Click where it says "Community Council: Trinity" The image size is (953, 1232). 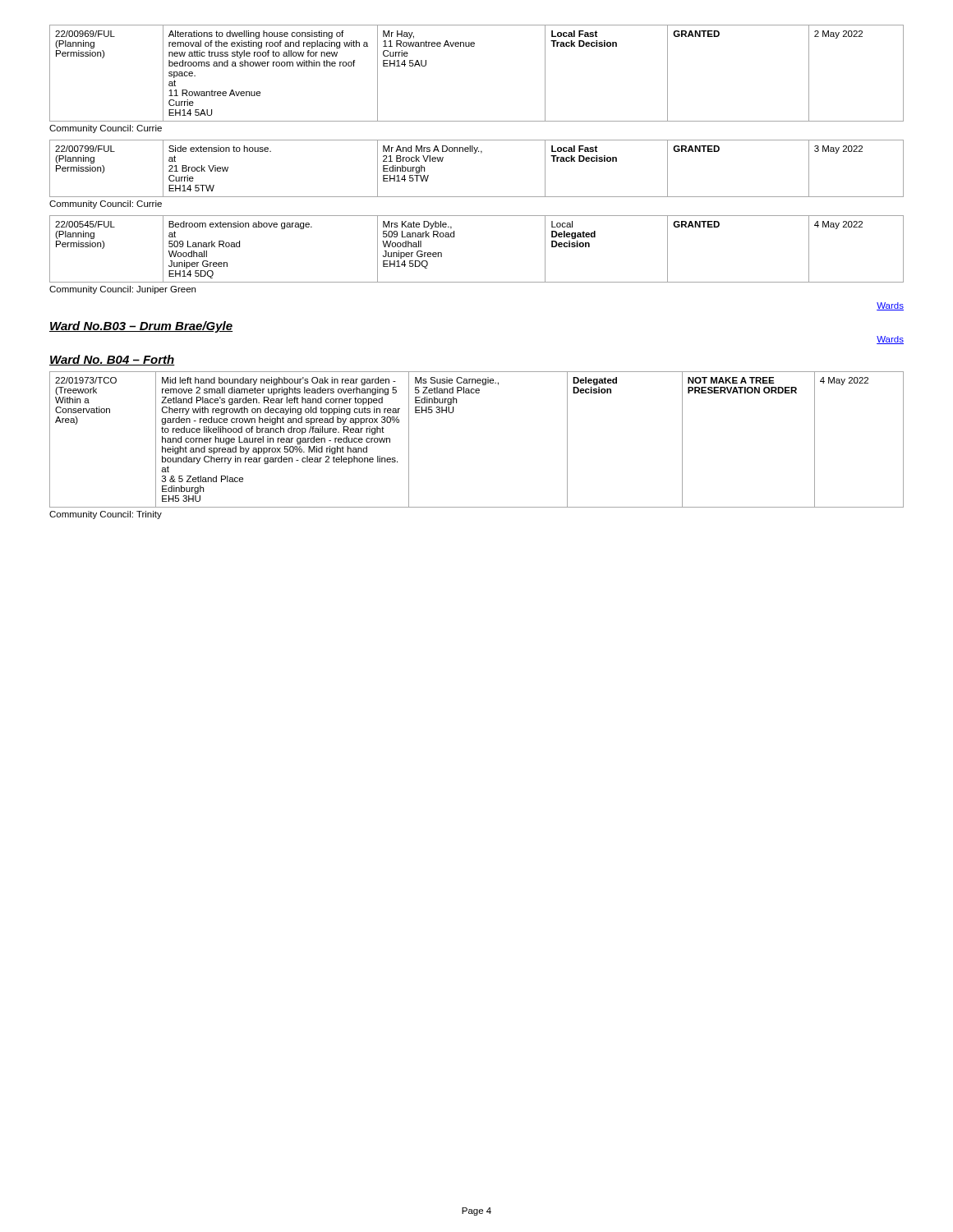click(x=105, y=514)
